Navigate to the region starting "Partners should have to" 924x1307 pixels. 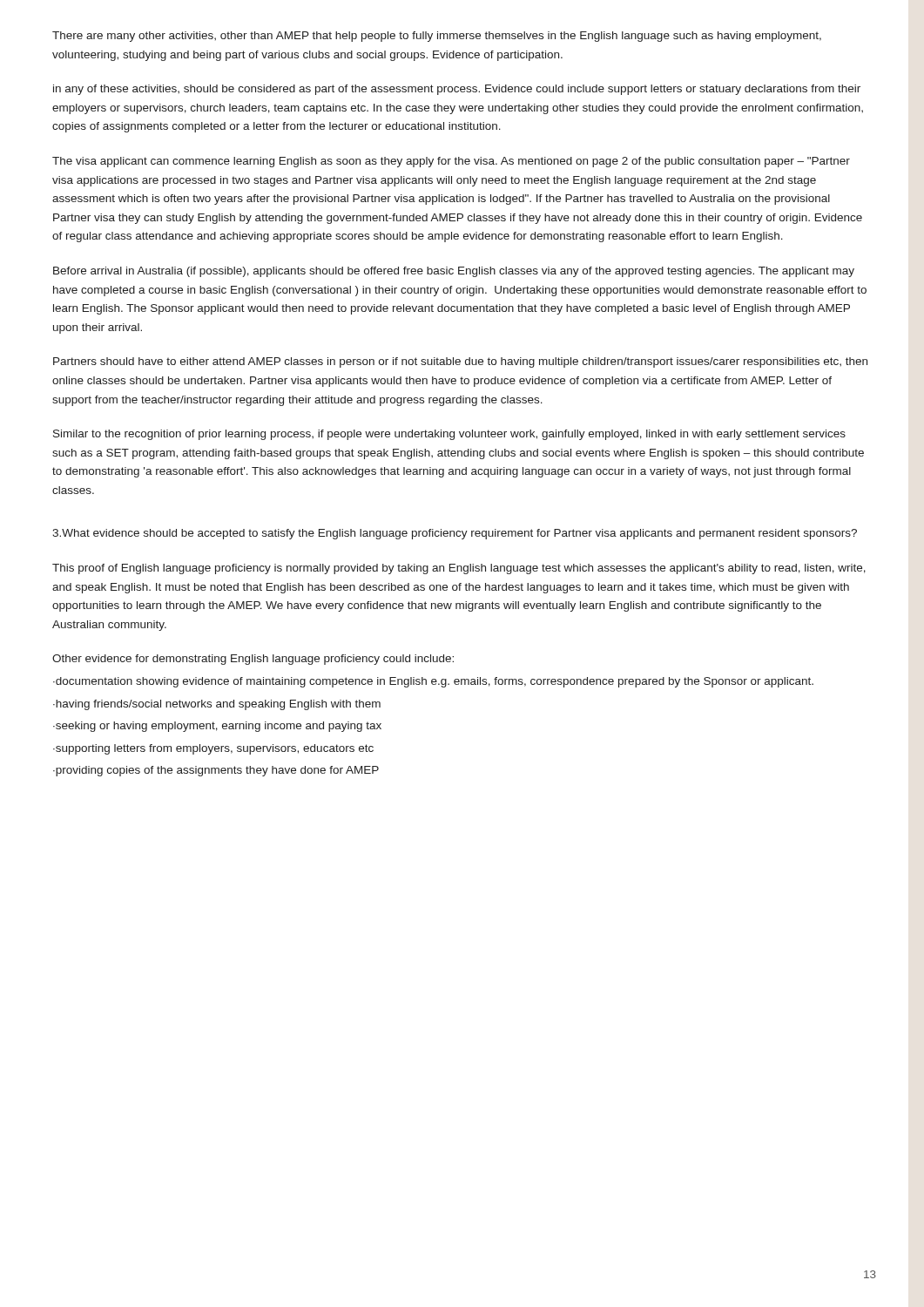[x=460, y=380]
